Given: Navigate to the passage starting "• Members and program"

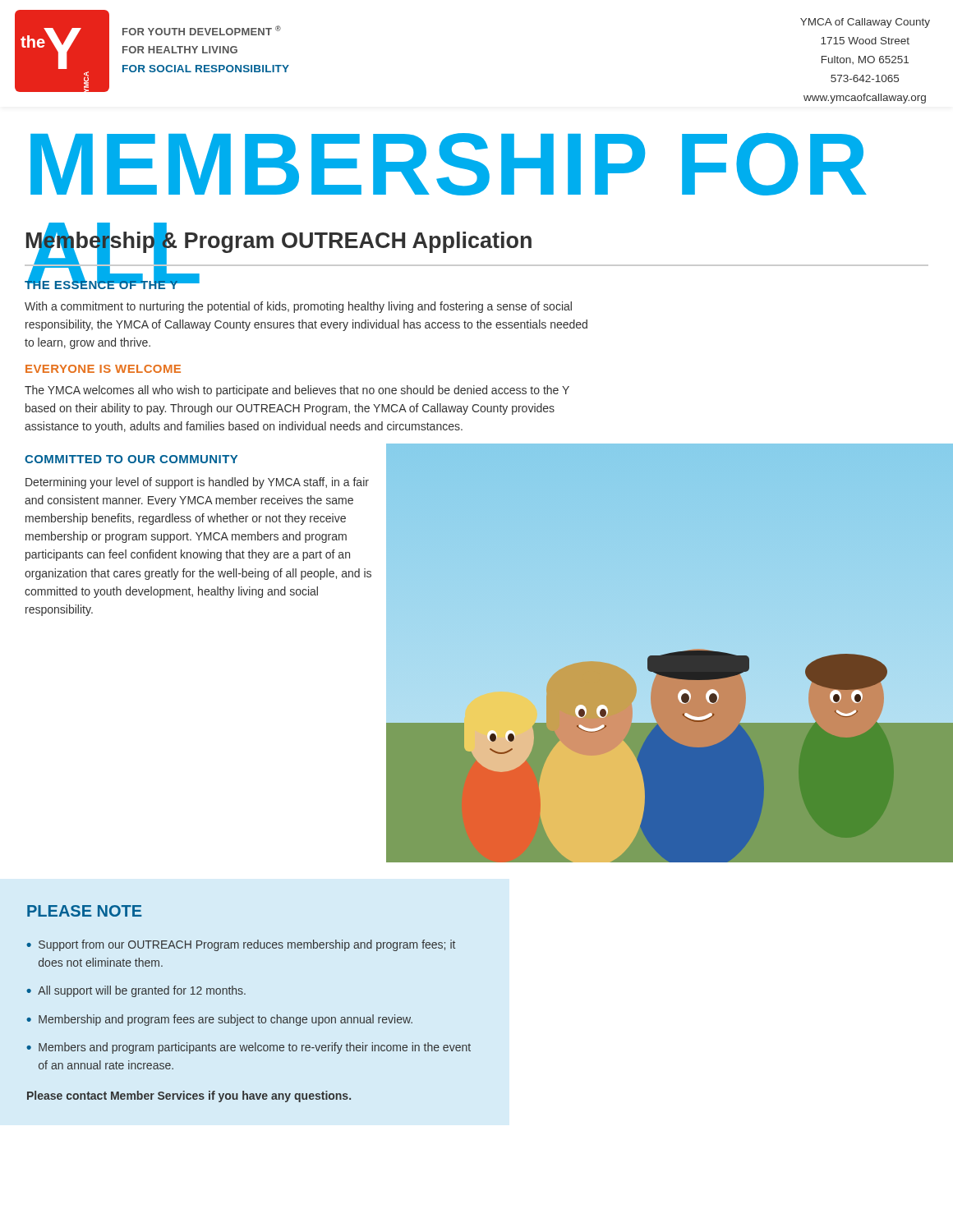Looking at the screenshot, I should 255,1057.
